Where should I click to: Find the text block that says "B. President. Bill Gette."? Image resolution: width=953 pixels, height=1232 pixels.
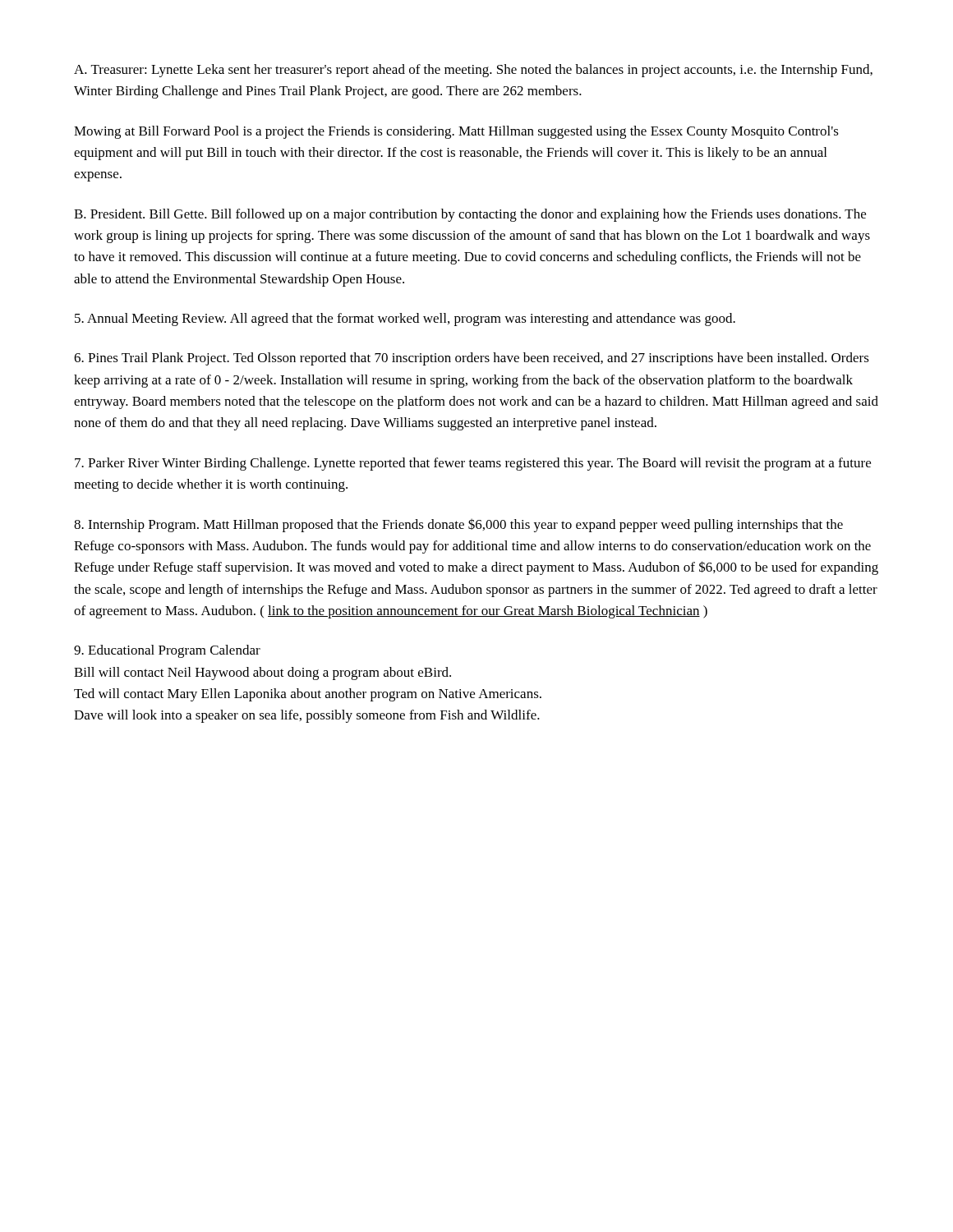(476, 247)
